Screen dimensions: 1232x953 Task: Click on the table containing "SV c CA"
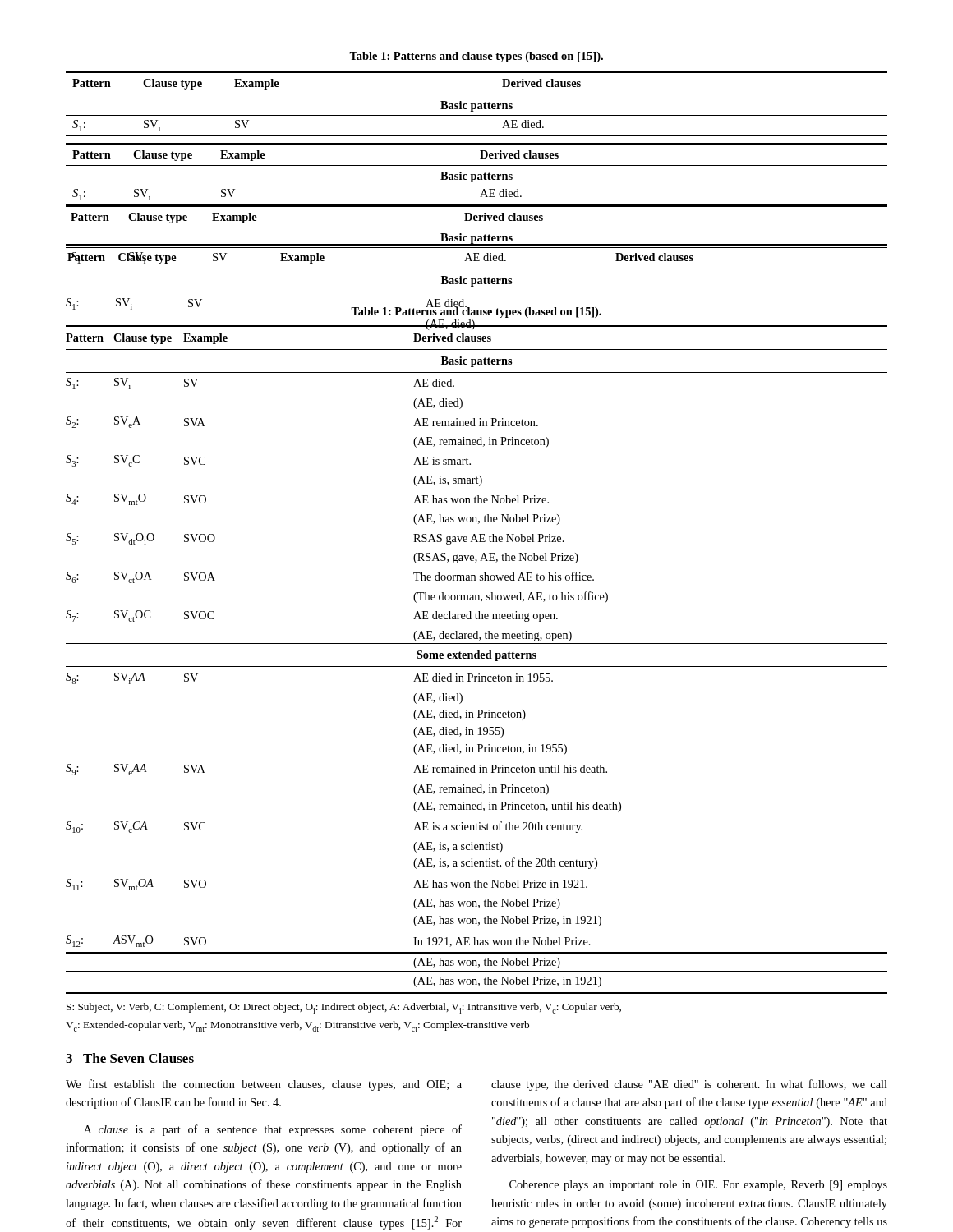click(x=476, y=659)
